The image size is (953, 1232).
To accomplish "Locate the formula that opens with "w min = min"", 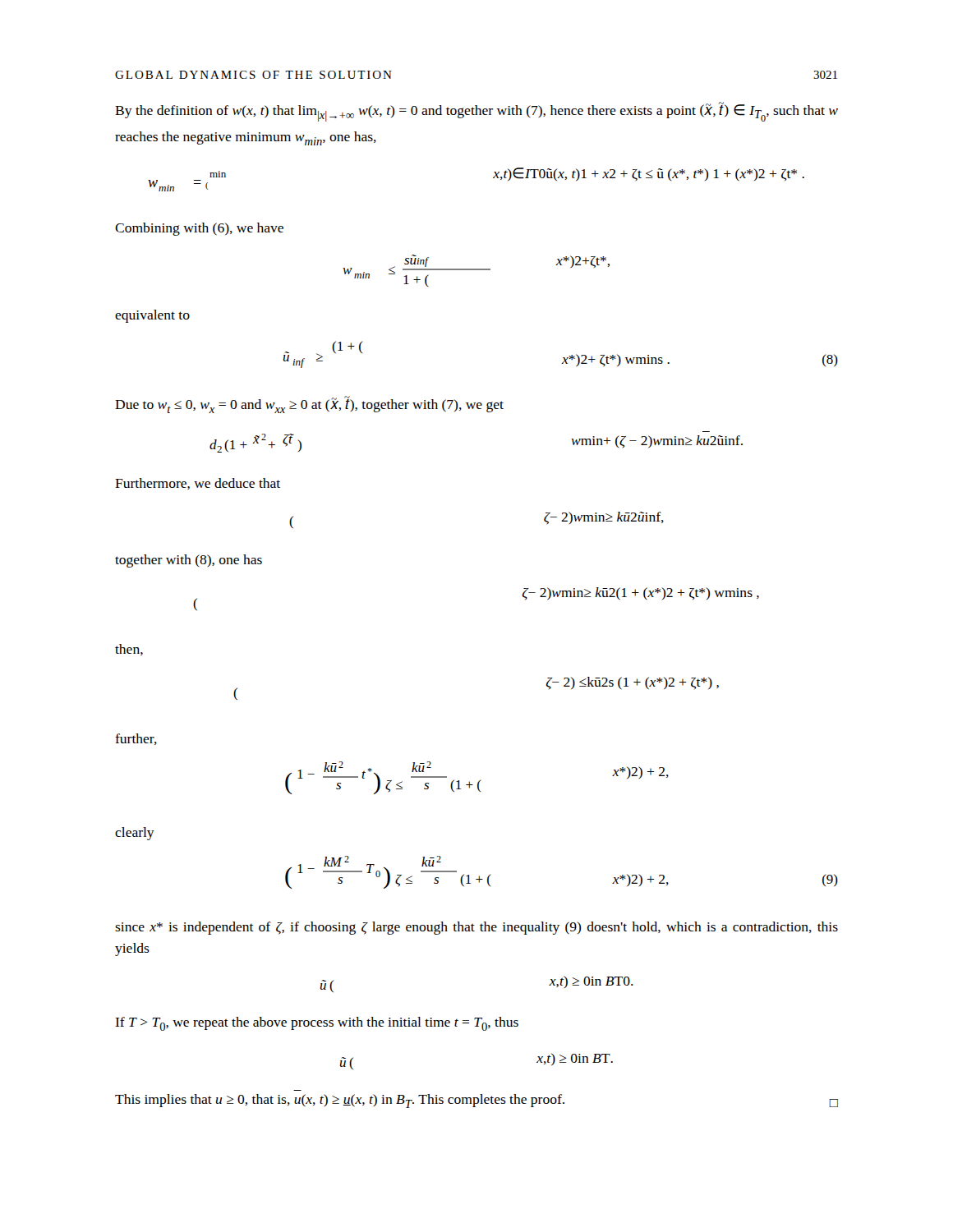I will click(x=198, y=180).
